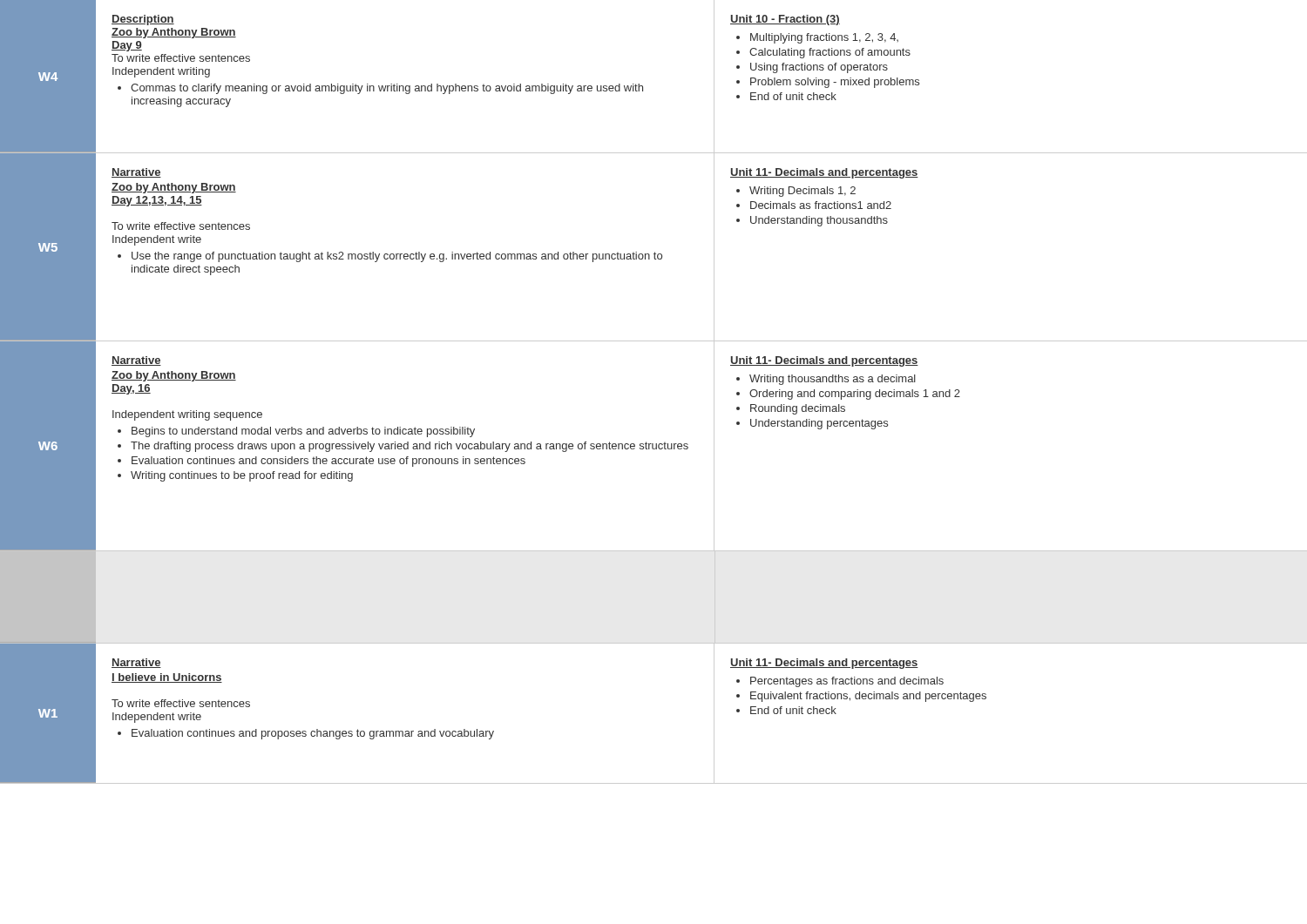Navigate to the region starting "Rounding decimals"
This screenshot has height=924, width=1307.
798,408
